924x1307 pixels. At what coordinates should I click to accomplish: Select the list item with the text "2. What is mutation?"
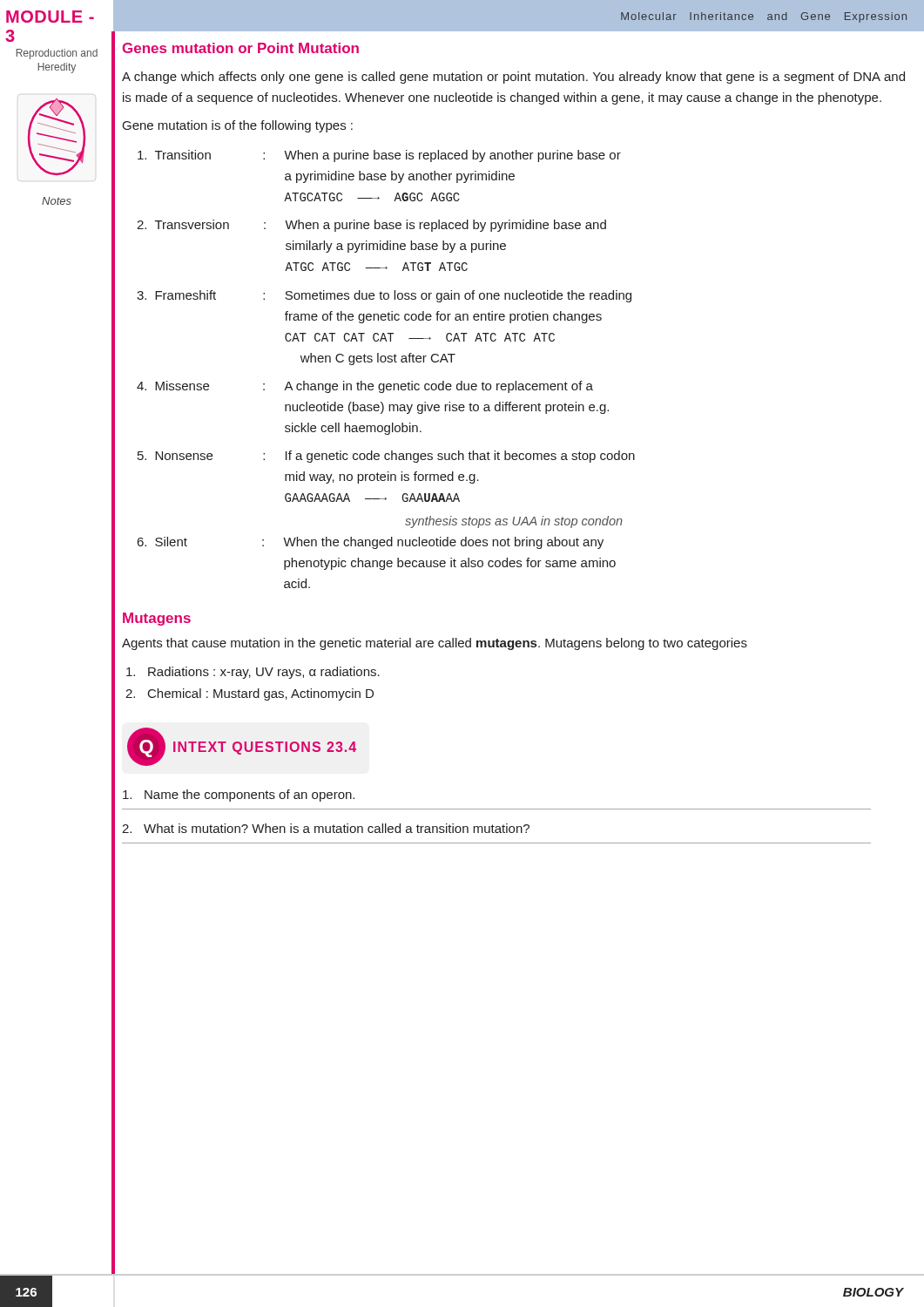326,828
